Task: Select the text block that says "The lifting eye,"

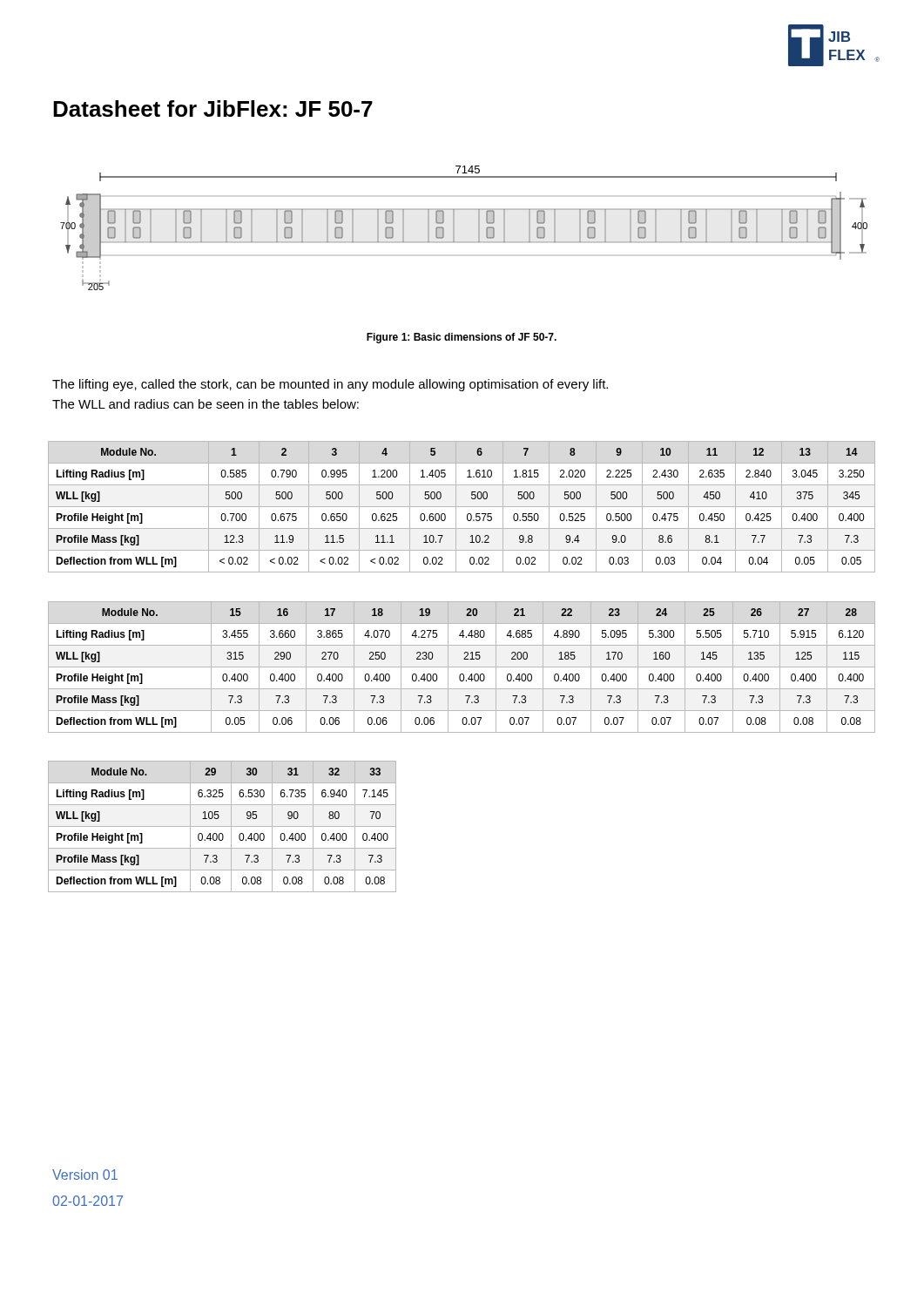Action: (x=331, y=394)
